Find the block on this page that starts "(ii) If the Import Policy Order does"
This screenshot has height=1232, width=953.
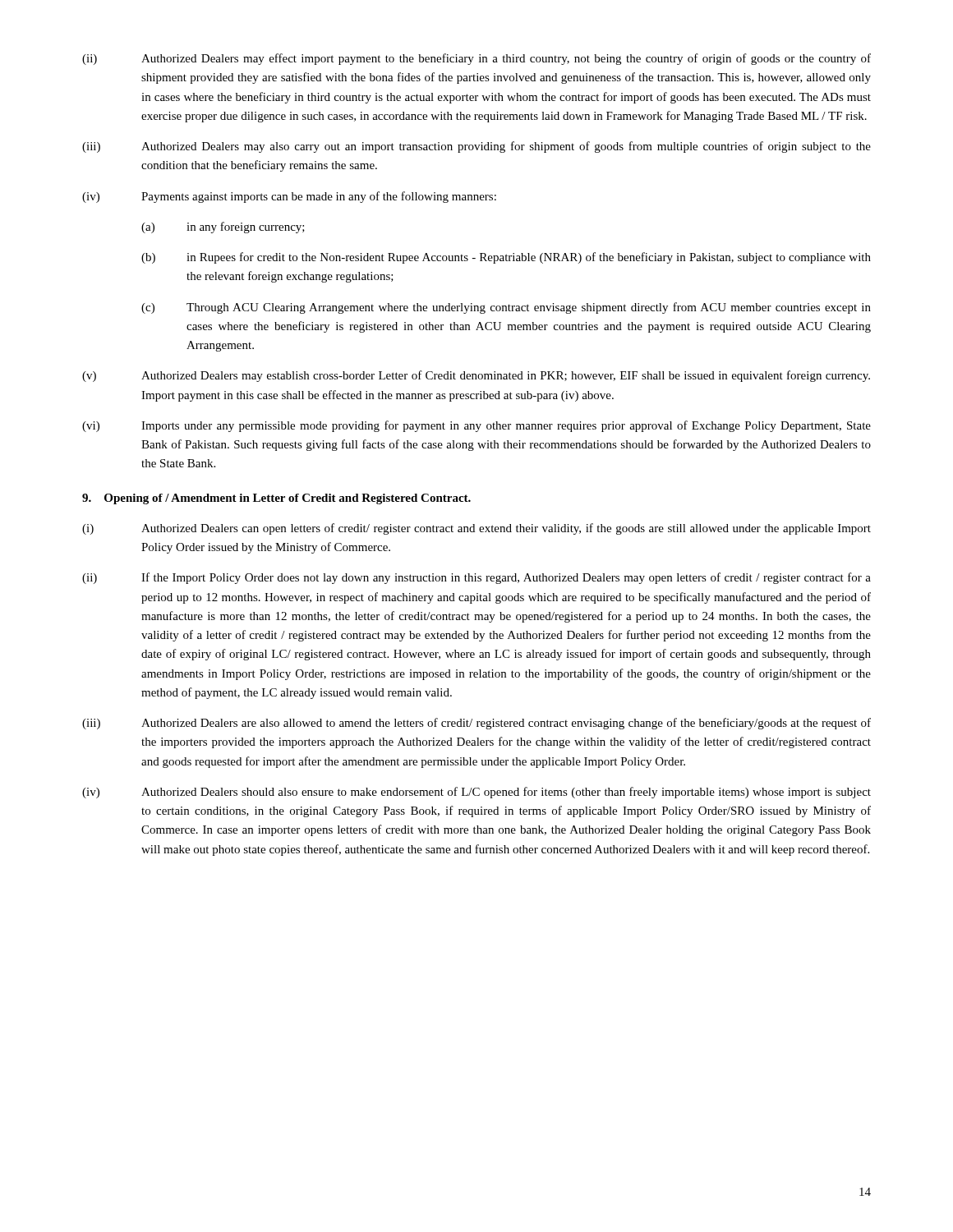coord(476,635)
